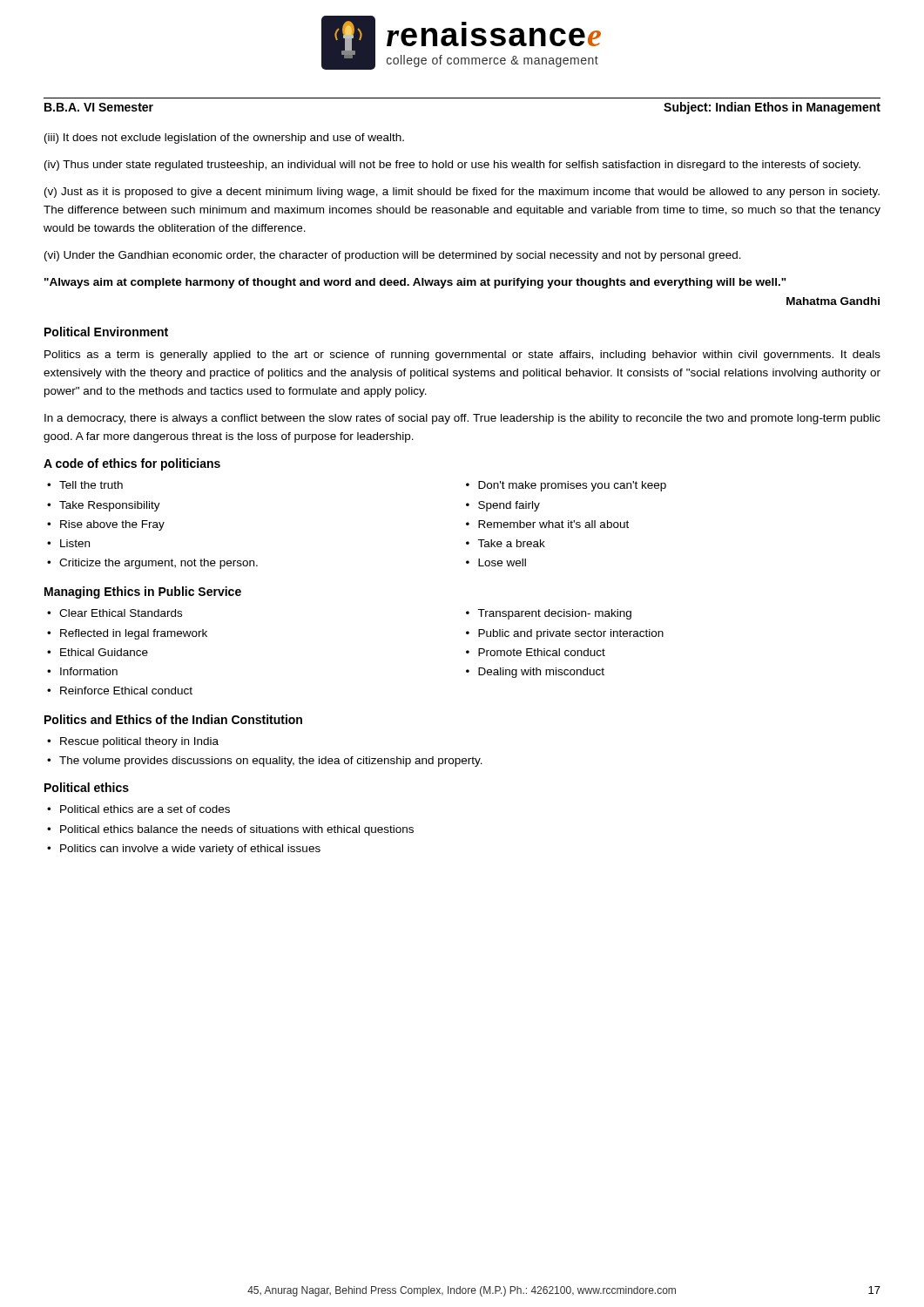The height and width of the screenshot is (1307, 924).
Task: Locate the list item containing "Reflected in legal framework"
Action: [133, 633]
